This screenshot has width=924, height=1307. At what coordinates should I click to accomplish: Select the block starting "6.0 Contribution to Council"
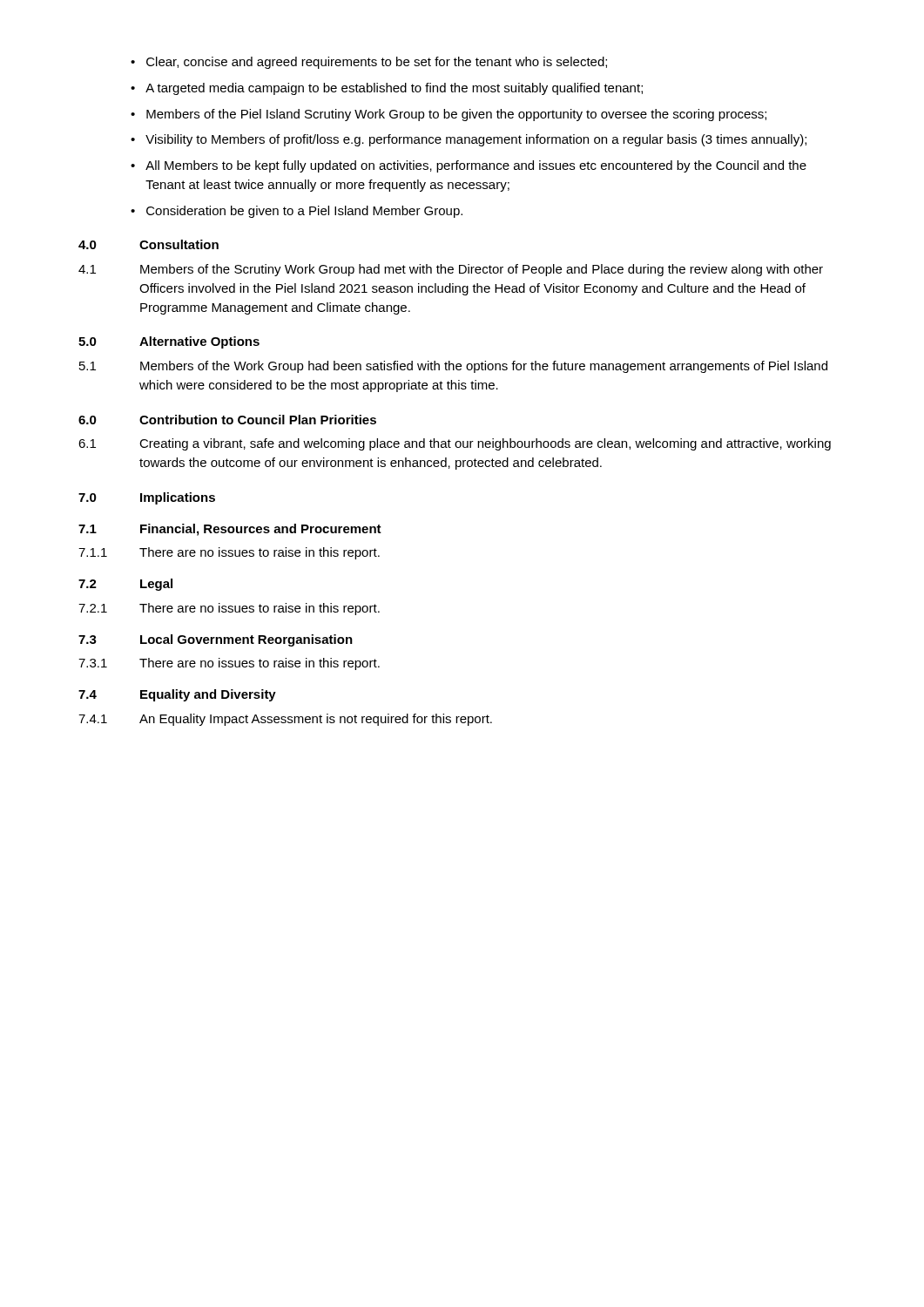point(227,420)
